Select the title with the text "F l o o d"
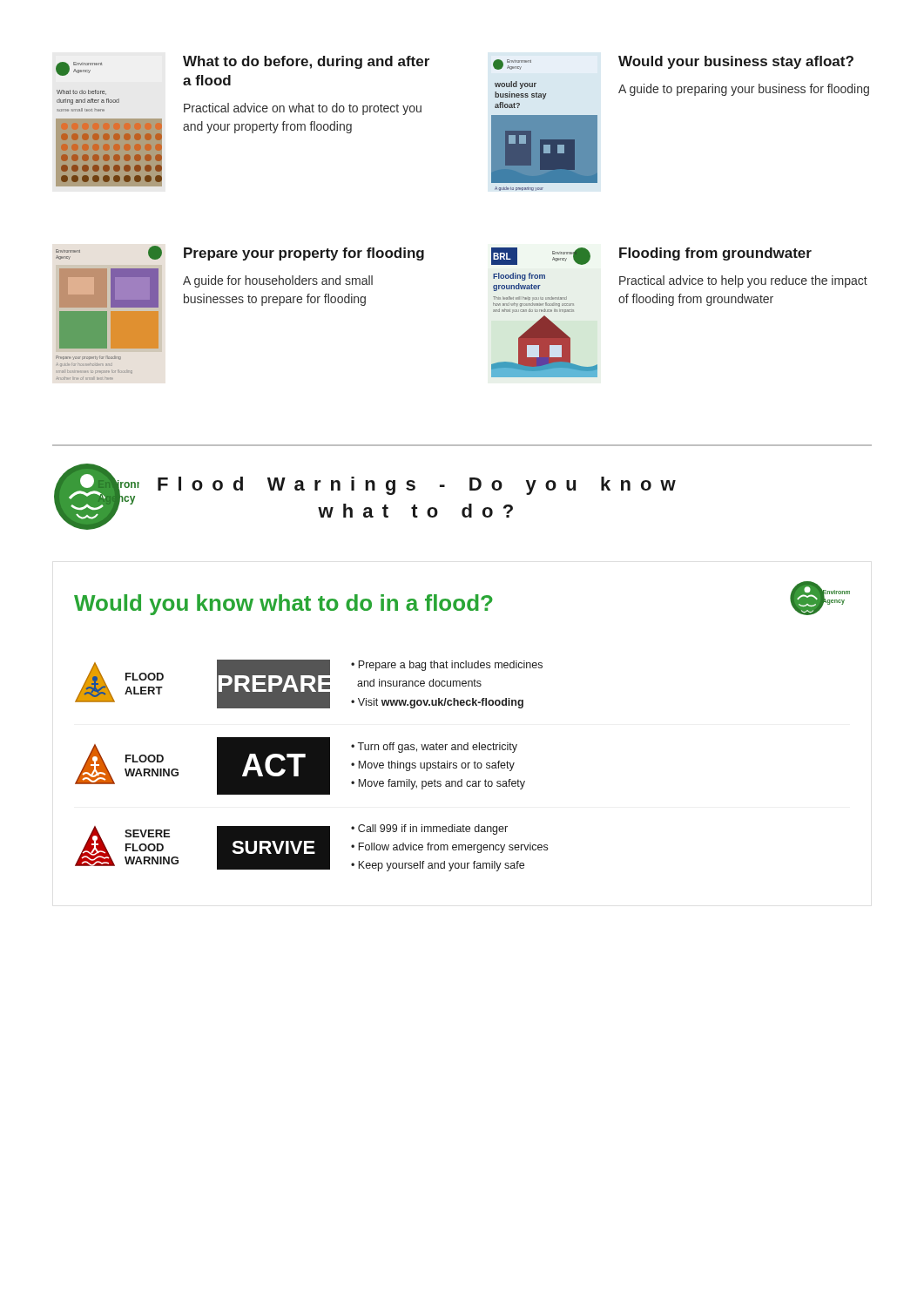The height and width of the screenshot is (1307, 924). [x=417, y=498]
